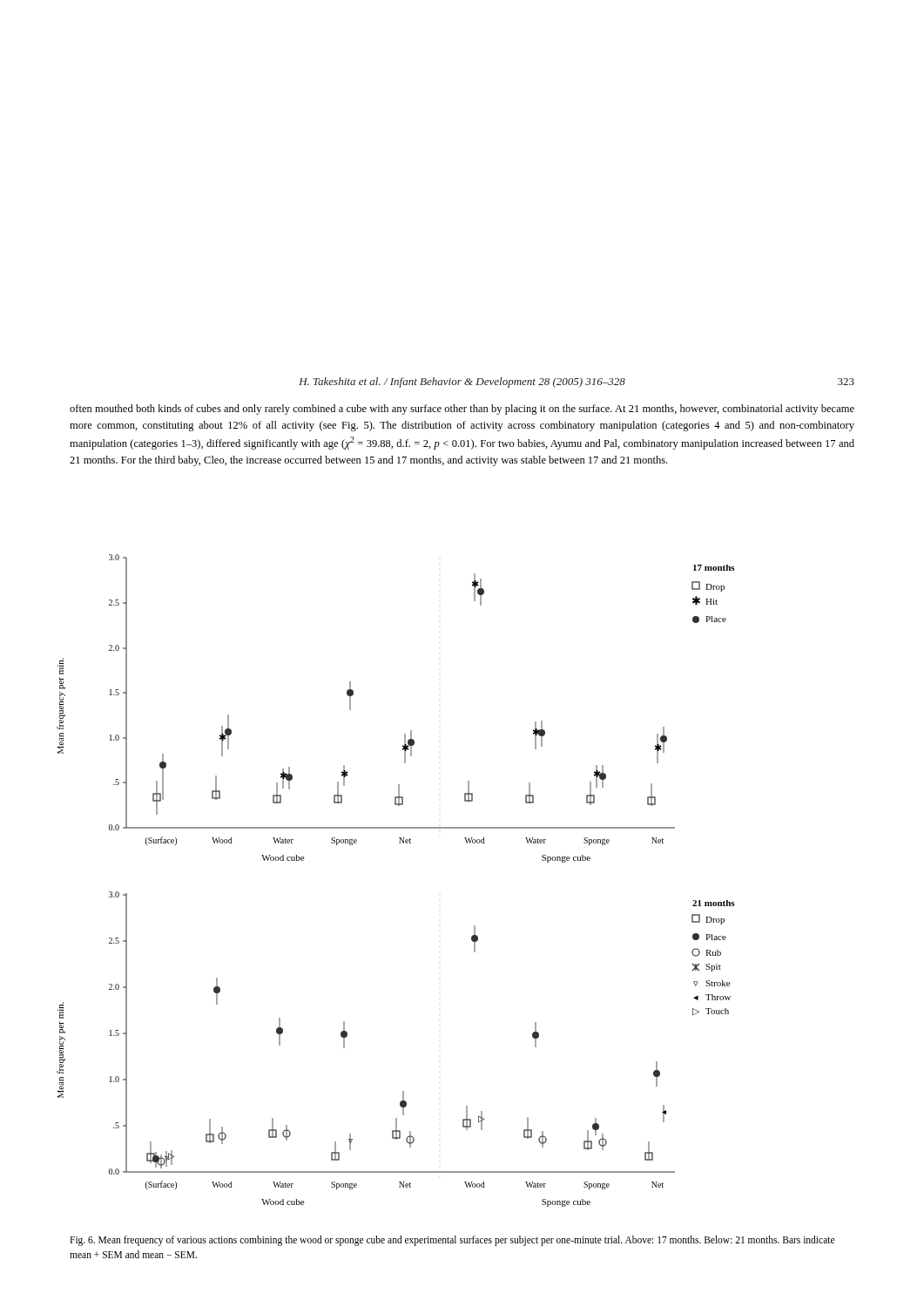Locate a caption
Image resolution: width=924 pixels, height=1307 pixels.
coord(452,1247)
